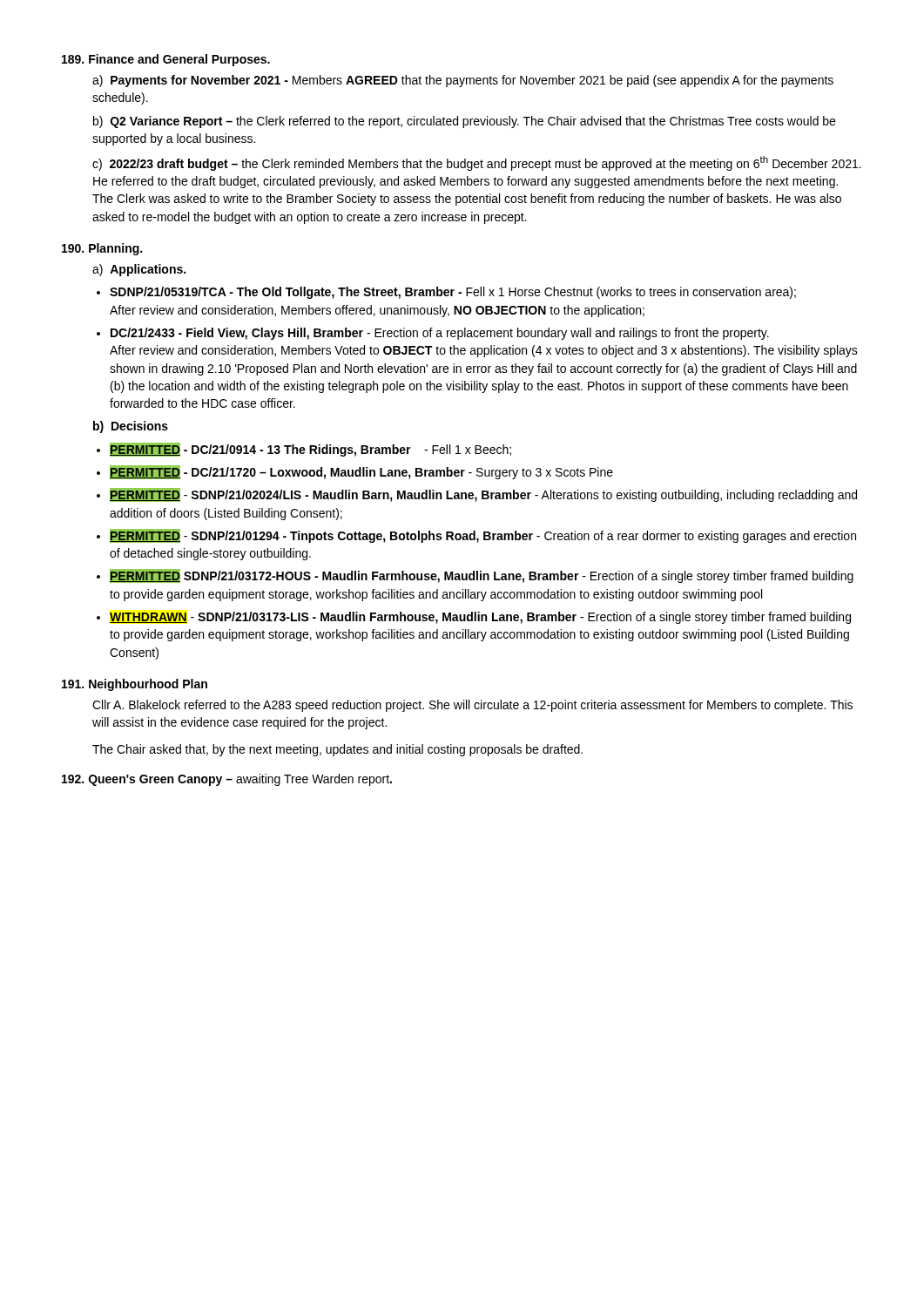The image size is (924, 1307).
Task: Point to the region starting "The Chair asked that, by the"
Action: pos(338,749)
